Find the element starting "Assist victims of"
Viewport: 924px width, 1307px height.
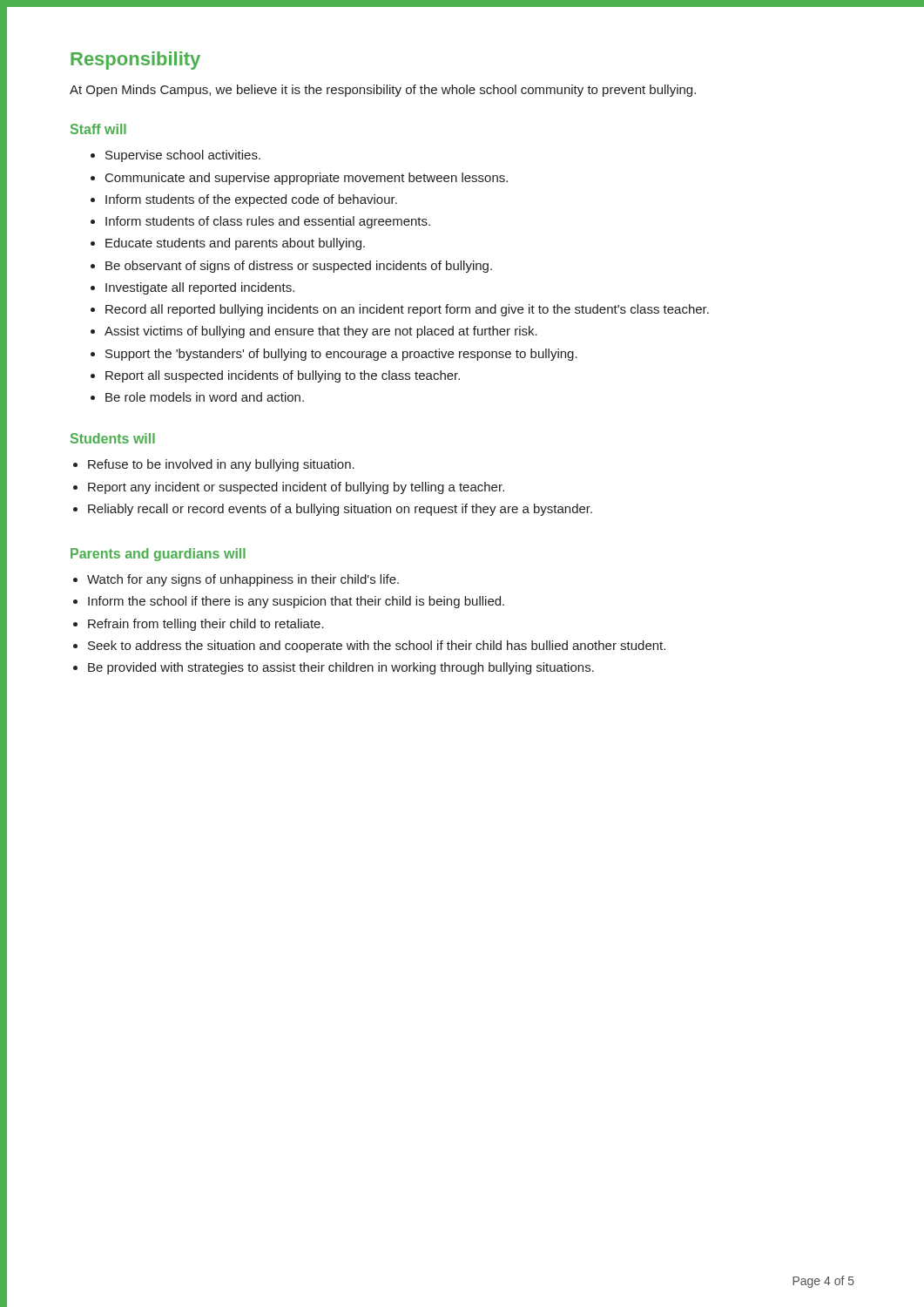pyautogui.click(x=321, y=331)
